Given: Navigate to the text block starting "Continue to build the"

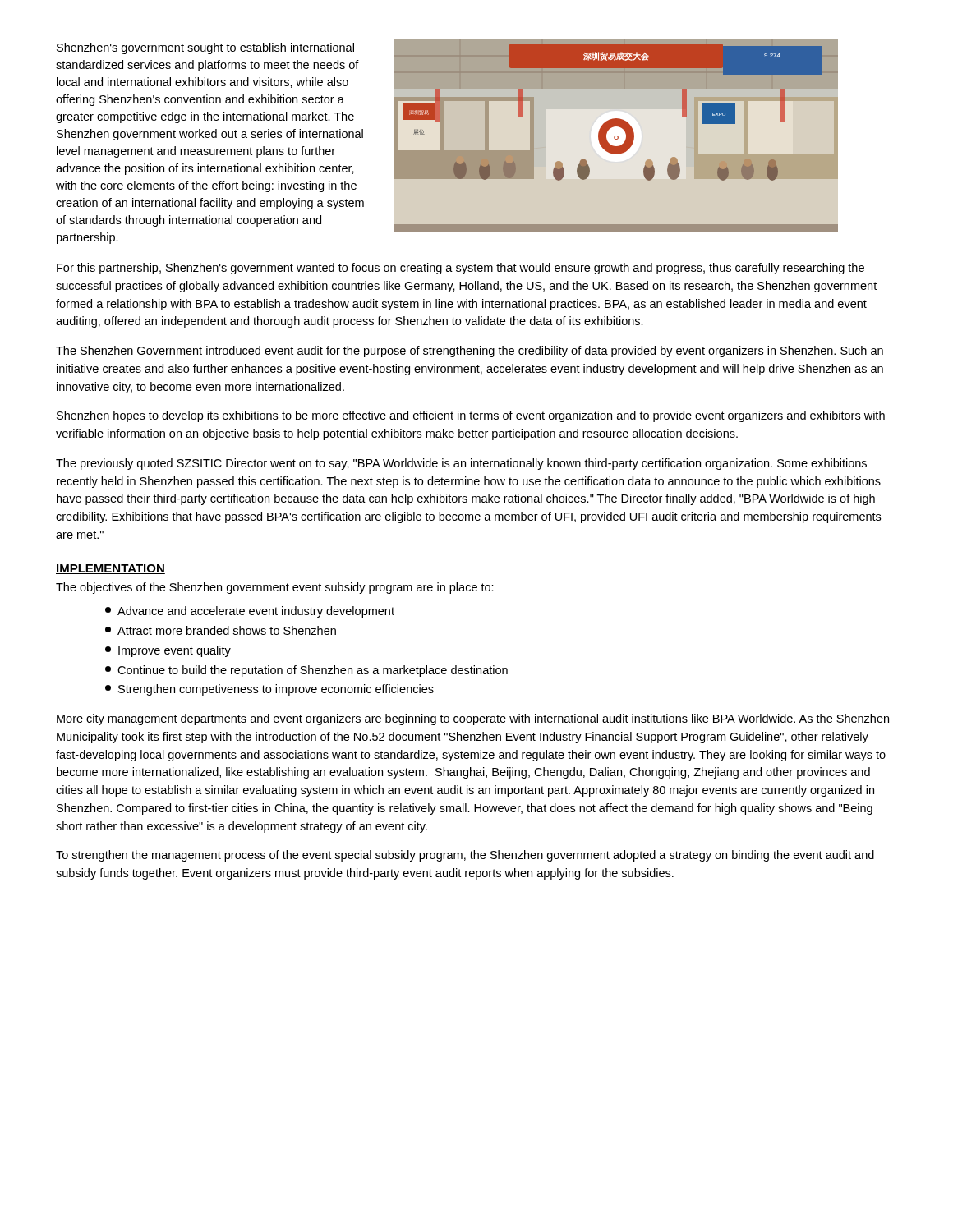Looking at the screenshot, I should coord(307,671).
